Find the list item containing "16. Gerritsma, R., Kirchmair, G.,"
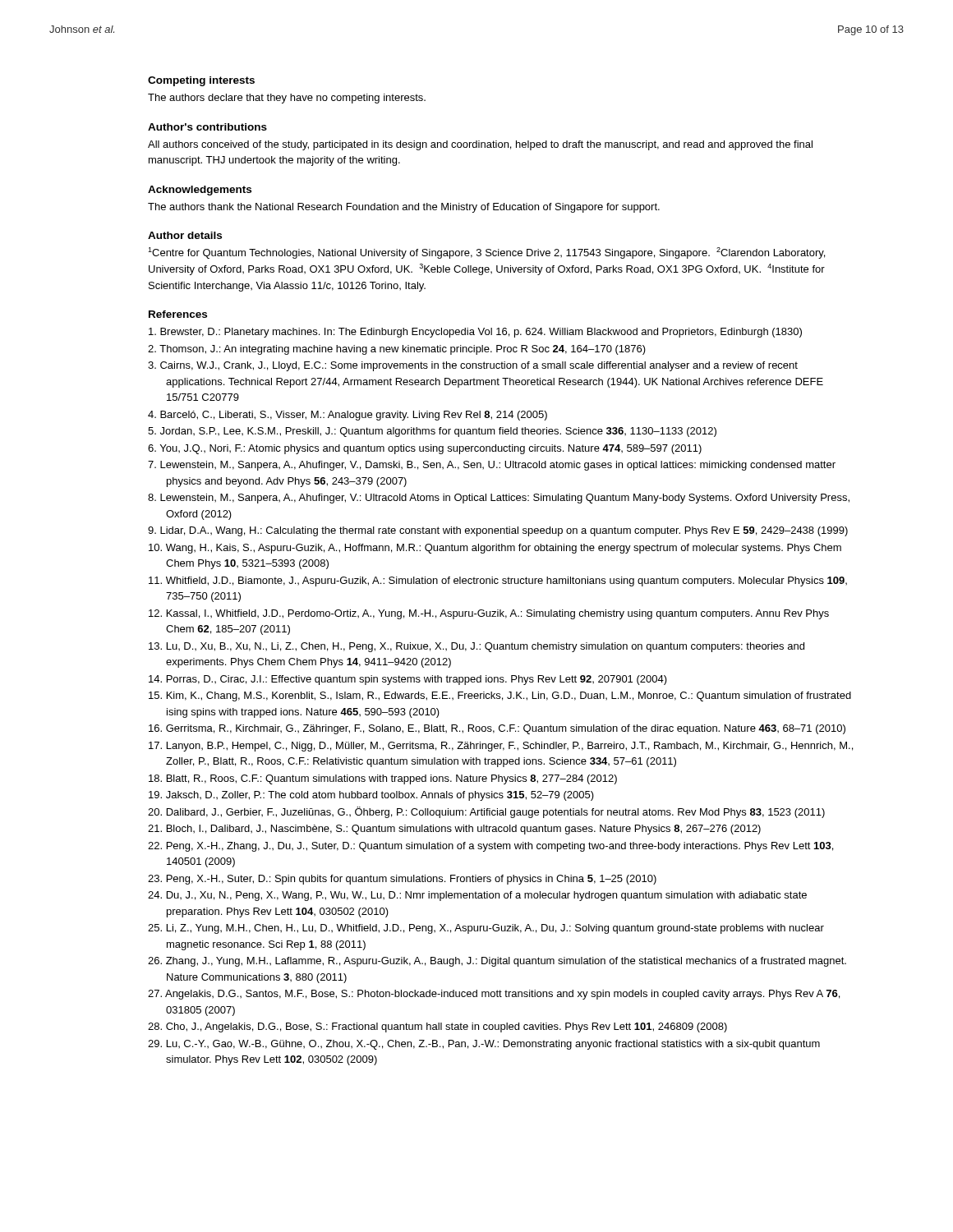Viewport: 953px width, 1232px height. 497,728
